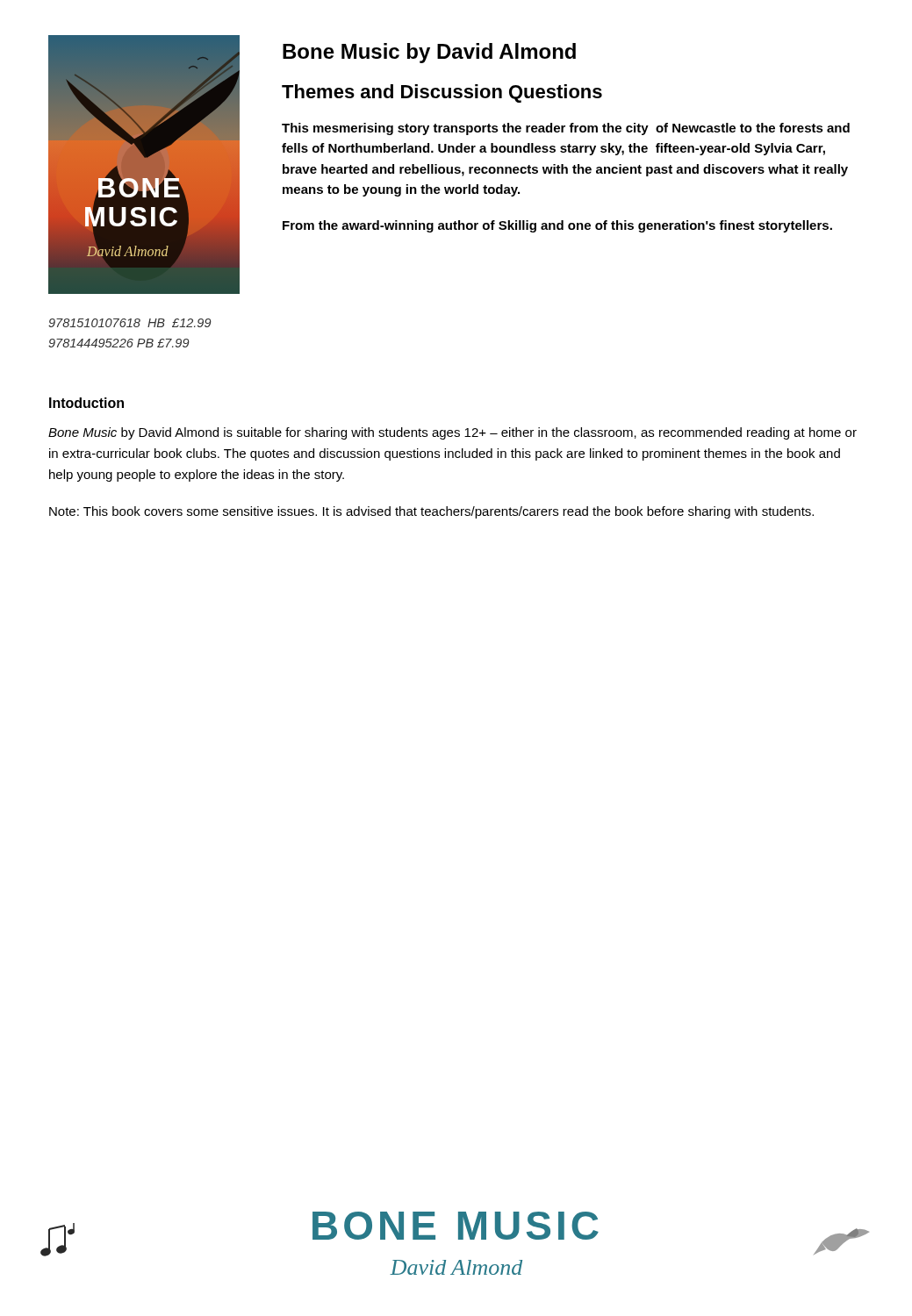Screen dimensions: 1316x912
Task: Where does it say "Themes and Discussion Questions"?
Action: coord(442,92)
